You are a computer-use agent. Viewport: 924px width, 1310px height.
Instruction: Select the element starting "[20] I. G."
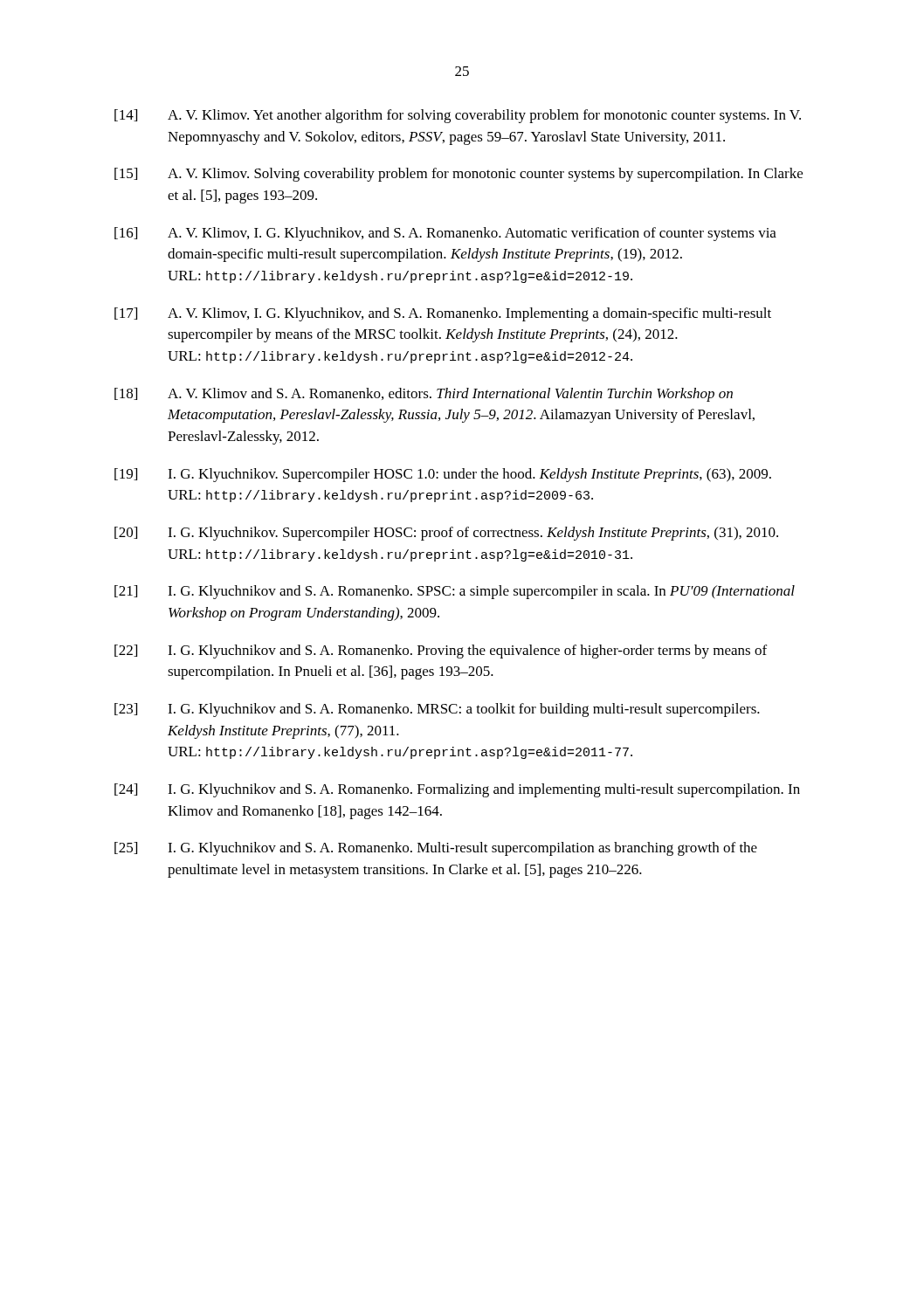(462, 544)
